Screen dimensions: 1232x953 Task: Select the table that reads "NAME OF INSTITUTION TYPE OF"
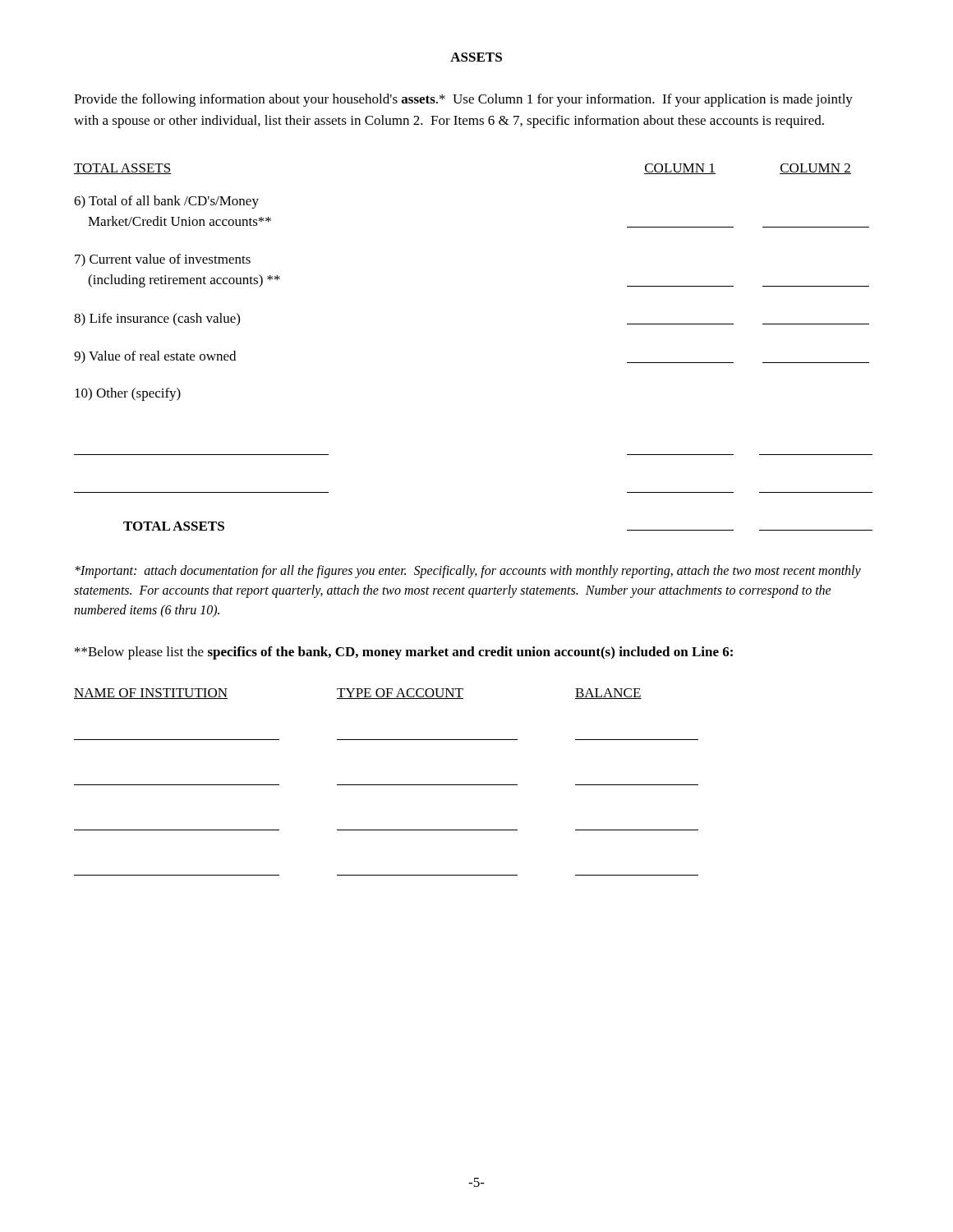point(476,781)
